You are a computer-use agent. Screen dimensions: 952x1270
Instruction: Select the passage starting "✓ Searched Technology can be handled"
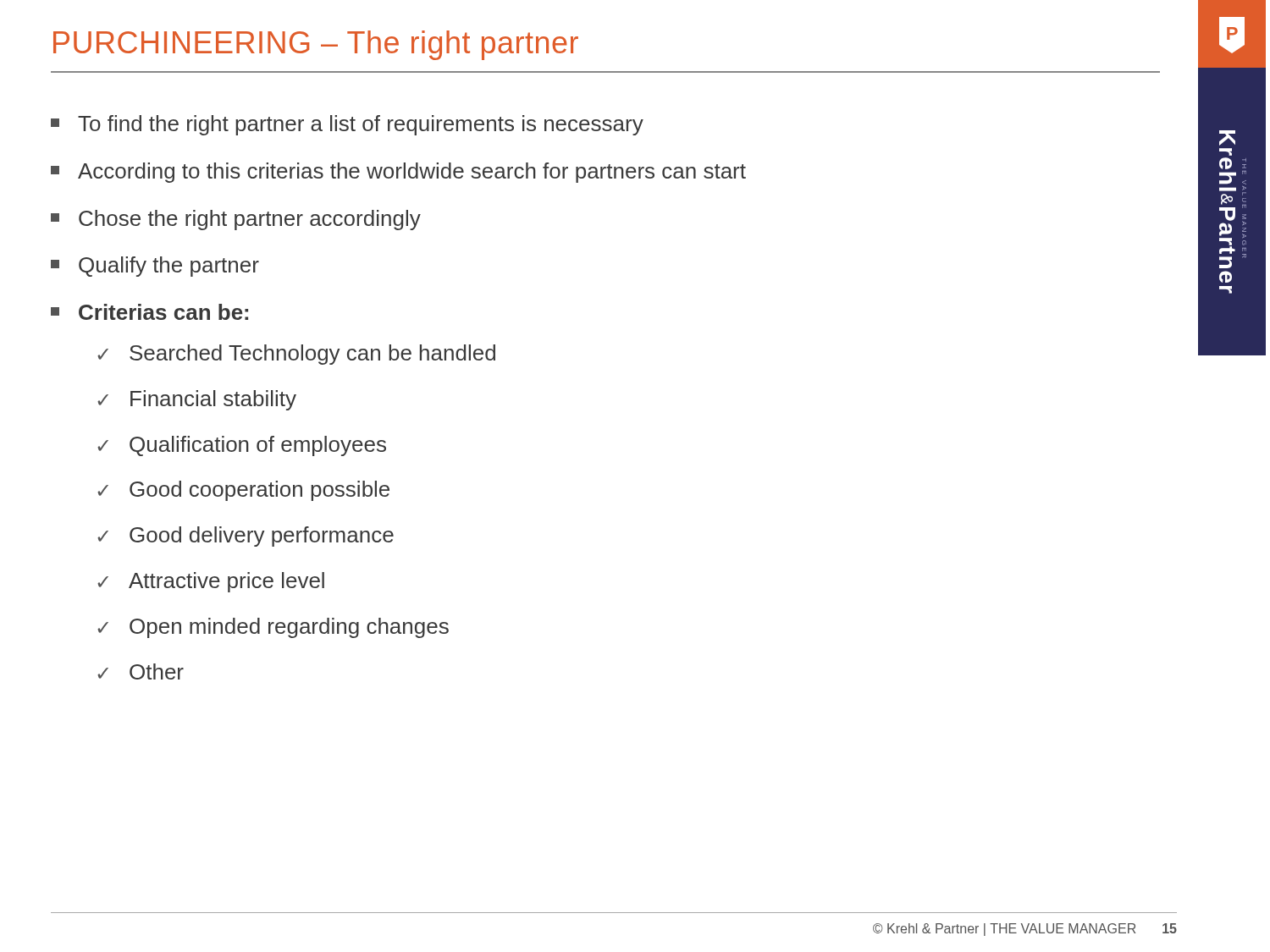[296, 354]
